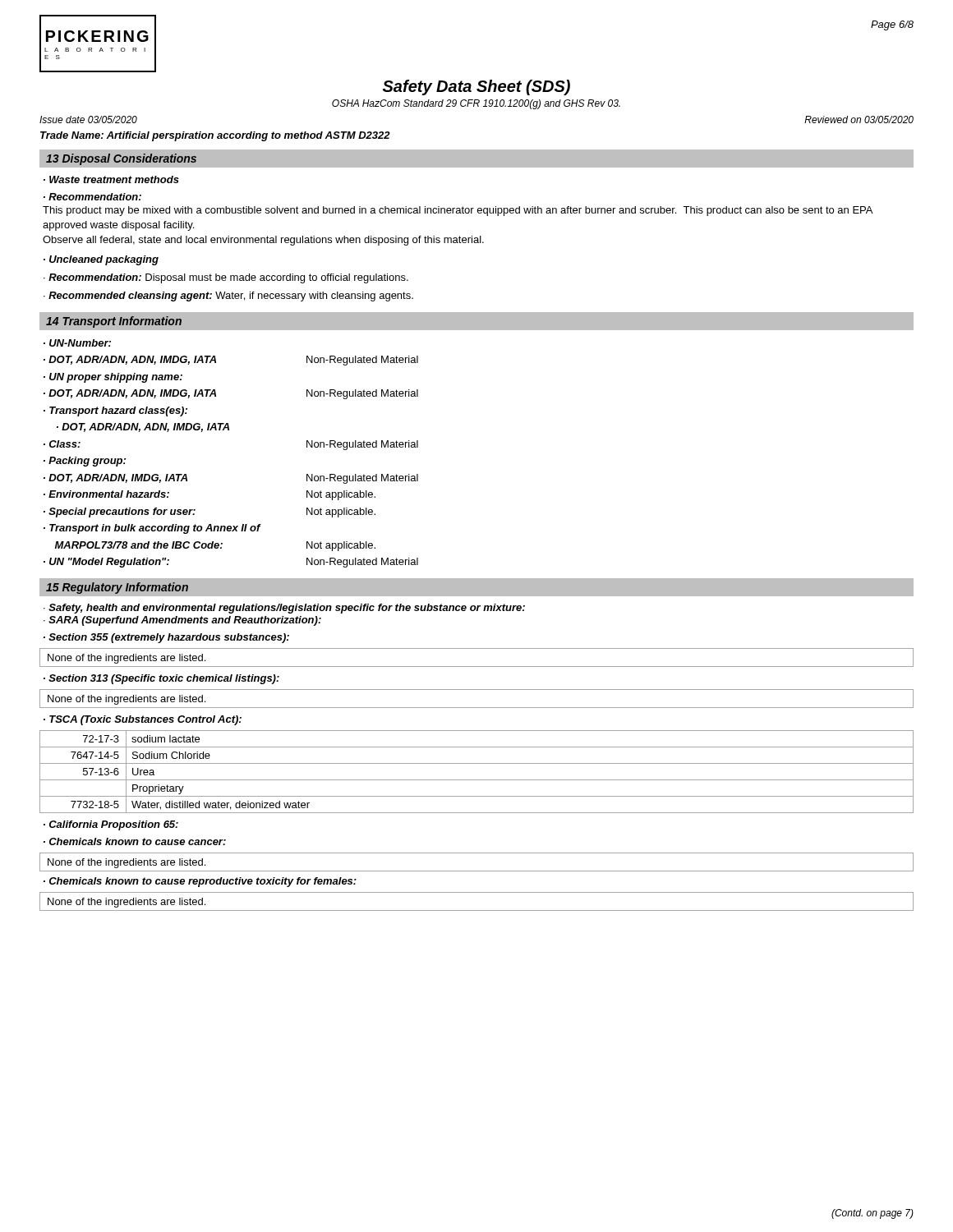Find the block starting "13 Disposal Considerations"
The width and height of the screenshot is (953, 1232).
tap(121, 158)
